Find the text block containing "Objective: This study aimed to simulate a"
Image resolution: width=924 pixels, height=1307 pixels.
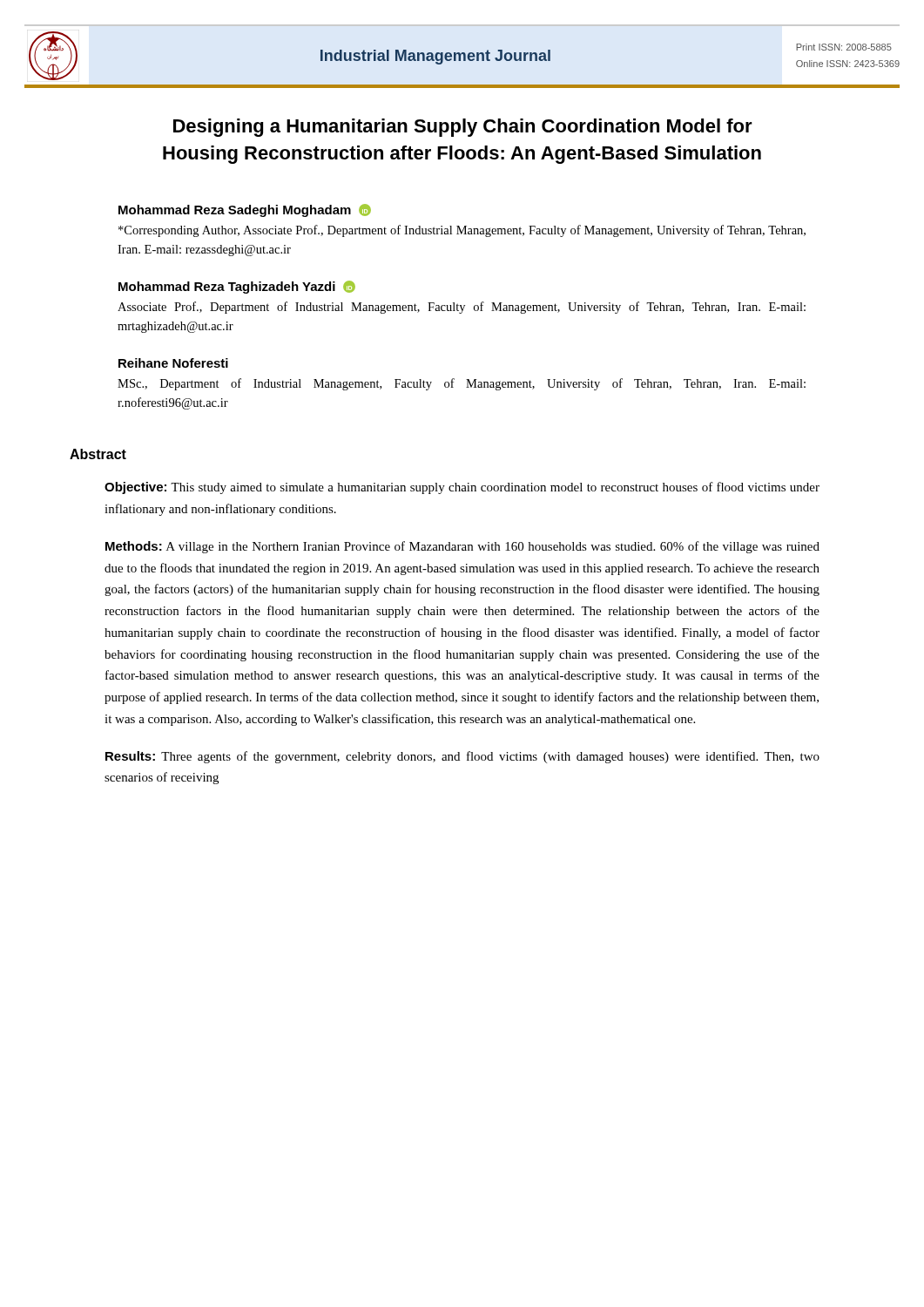tap(462, 498)
